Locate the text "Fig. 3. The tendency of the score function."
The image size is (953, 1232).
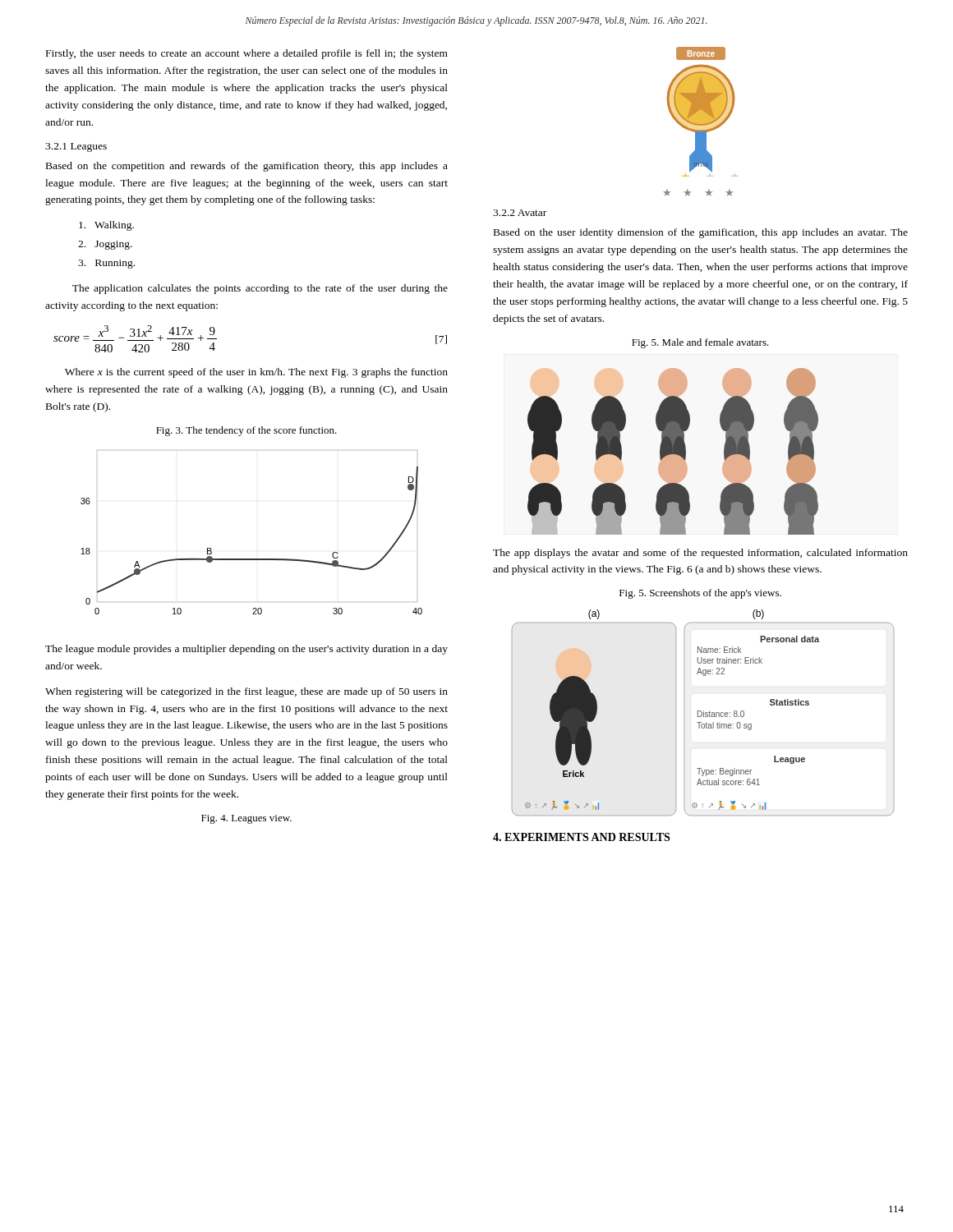(246, 430)
